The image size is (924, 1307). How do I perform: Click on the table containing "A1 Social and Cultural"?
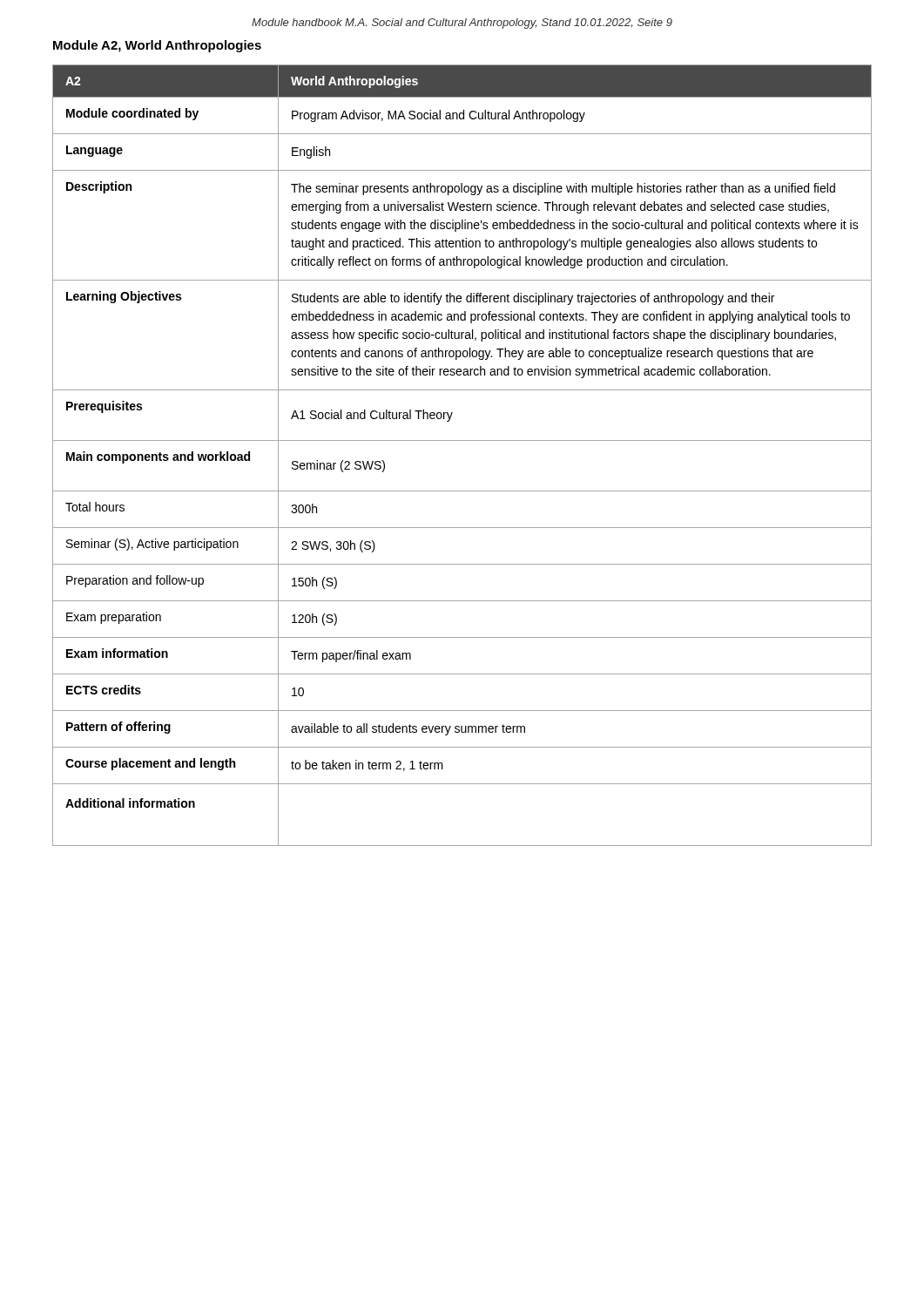click(x=462, y=455)
